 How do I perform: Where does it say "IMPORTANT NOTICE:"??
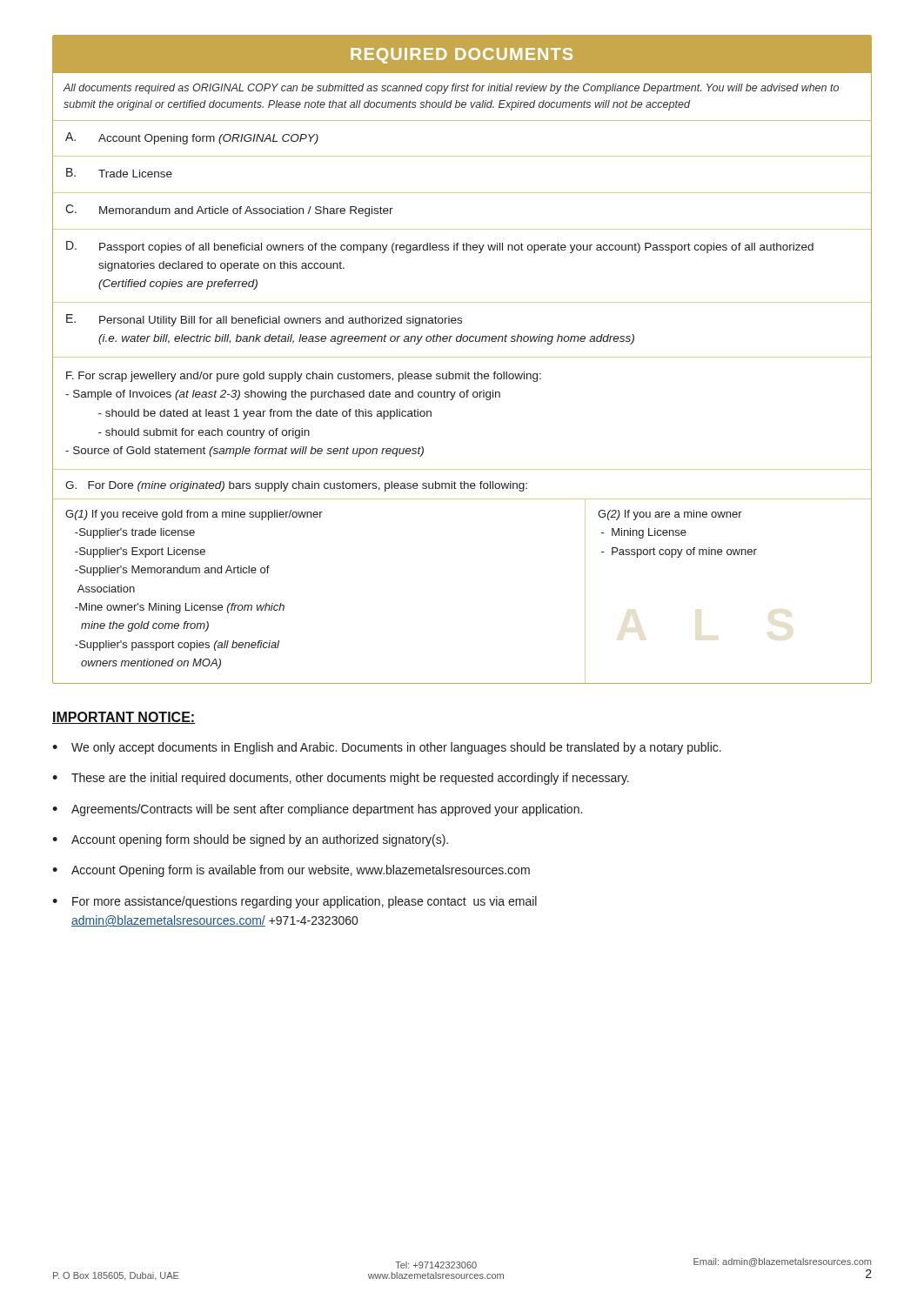[124, 717]
